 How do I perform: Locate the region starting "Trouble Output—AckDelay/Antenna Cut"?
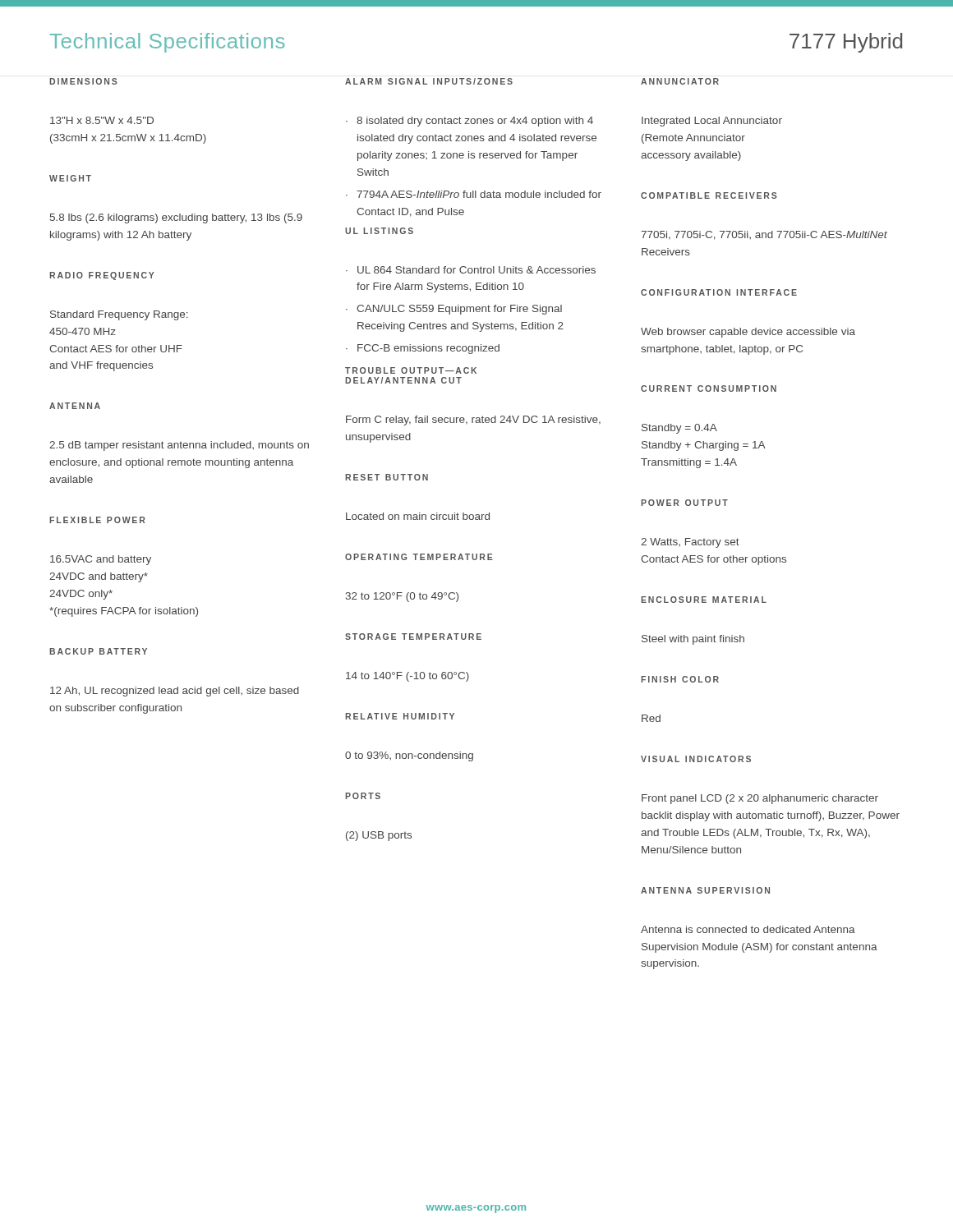476,376
